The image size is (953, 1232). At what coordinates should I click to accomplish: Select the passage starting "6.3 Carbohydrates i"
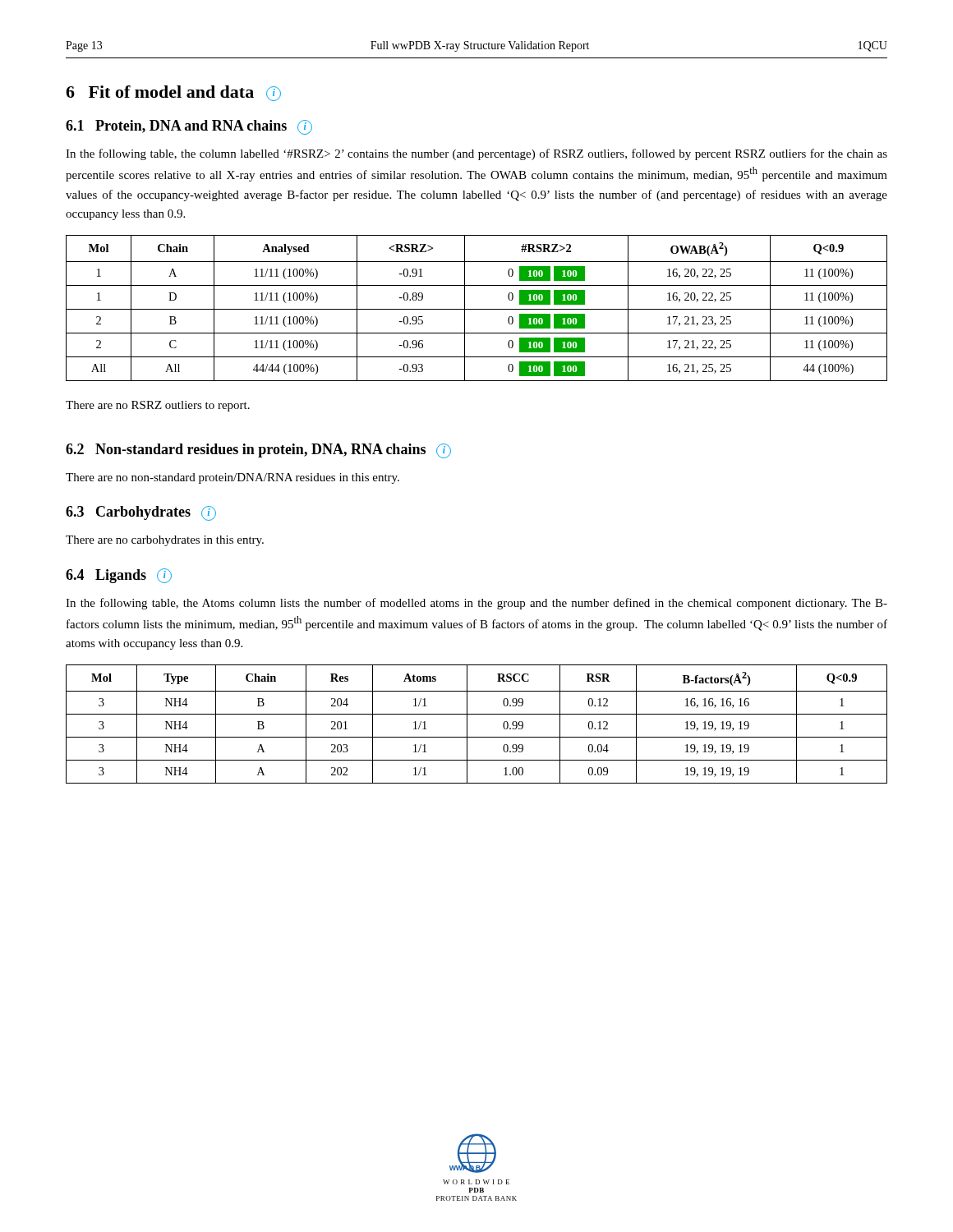click(x=141, y=513)
